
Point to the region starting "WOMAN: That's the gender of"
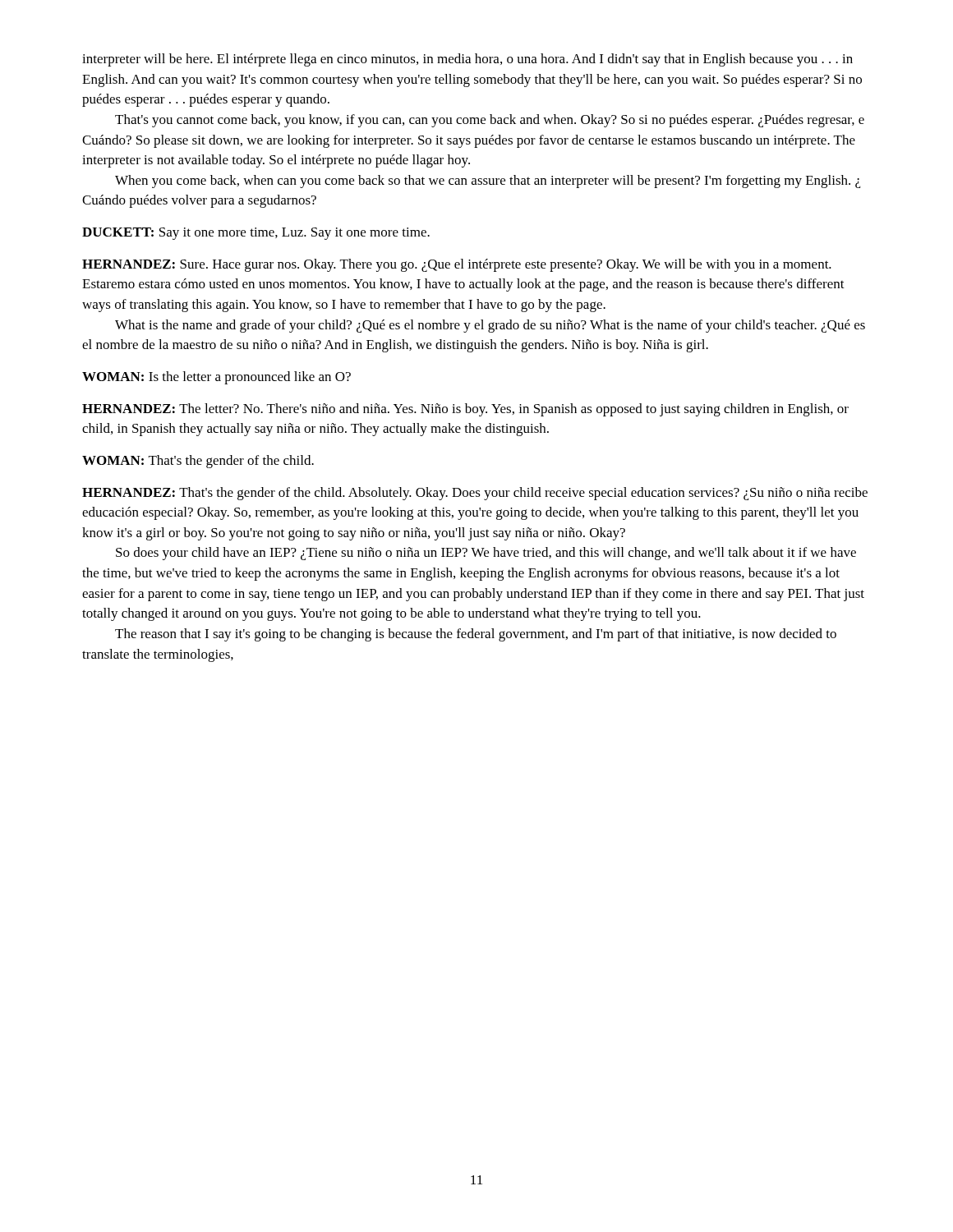[x=198, y=462]
